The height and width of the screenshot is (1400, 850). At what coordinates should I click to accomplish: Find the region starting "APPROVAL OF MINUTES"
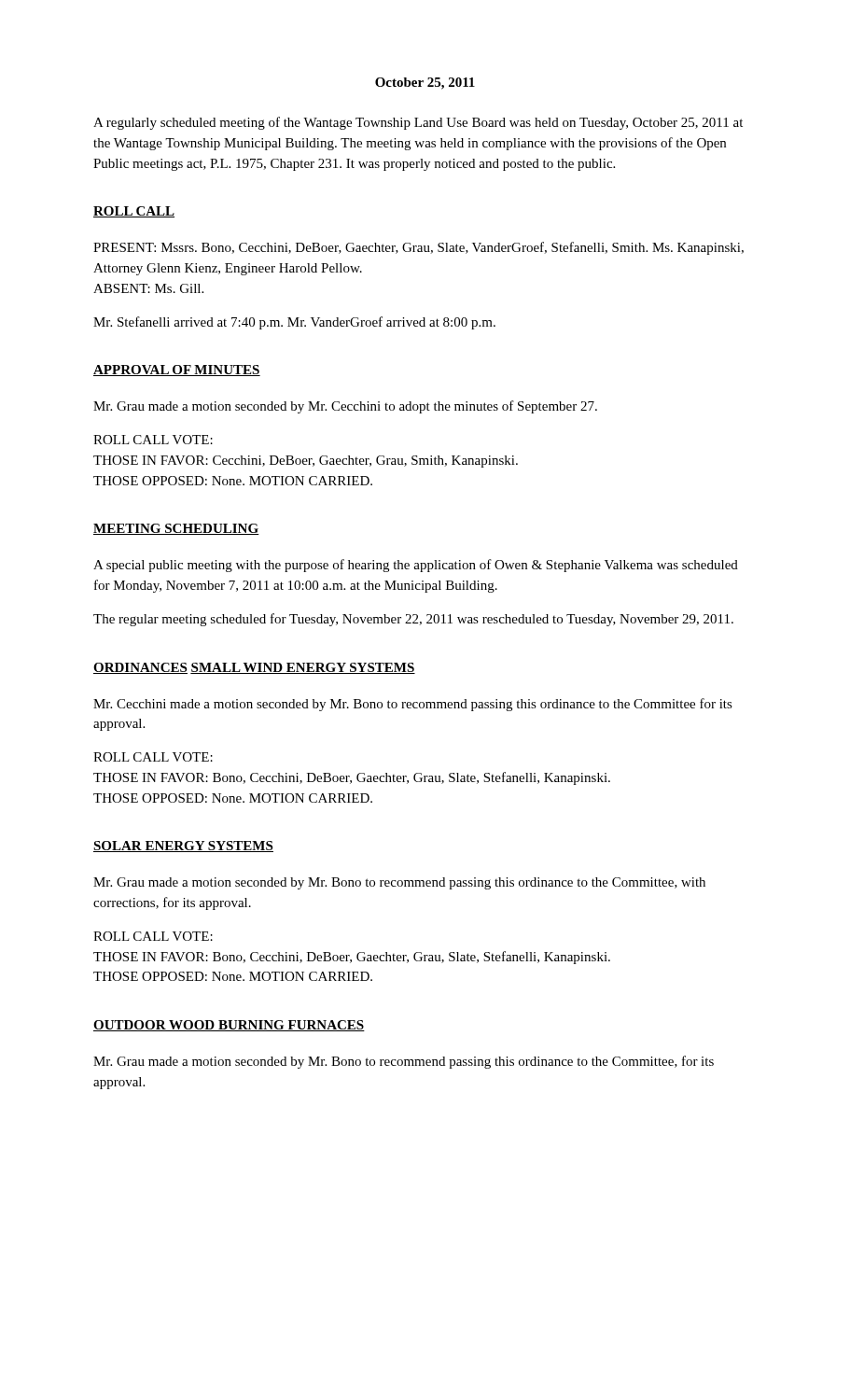click(x=177, y=370)
